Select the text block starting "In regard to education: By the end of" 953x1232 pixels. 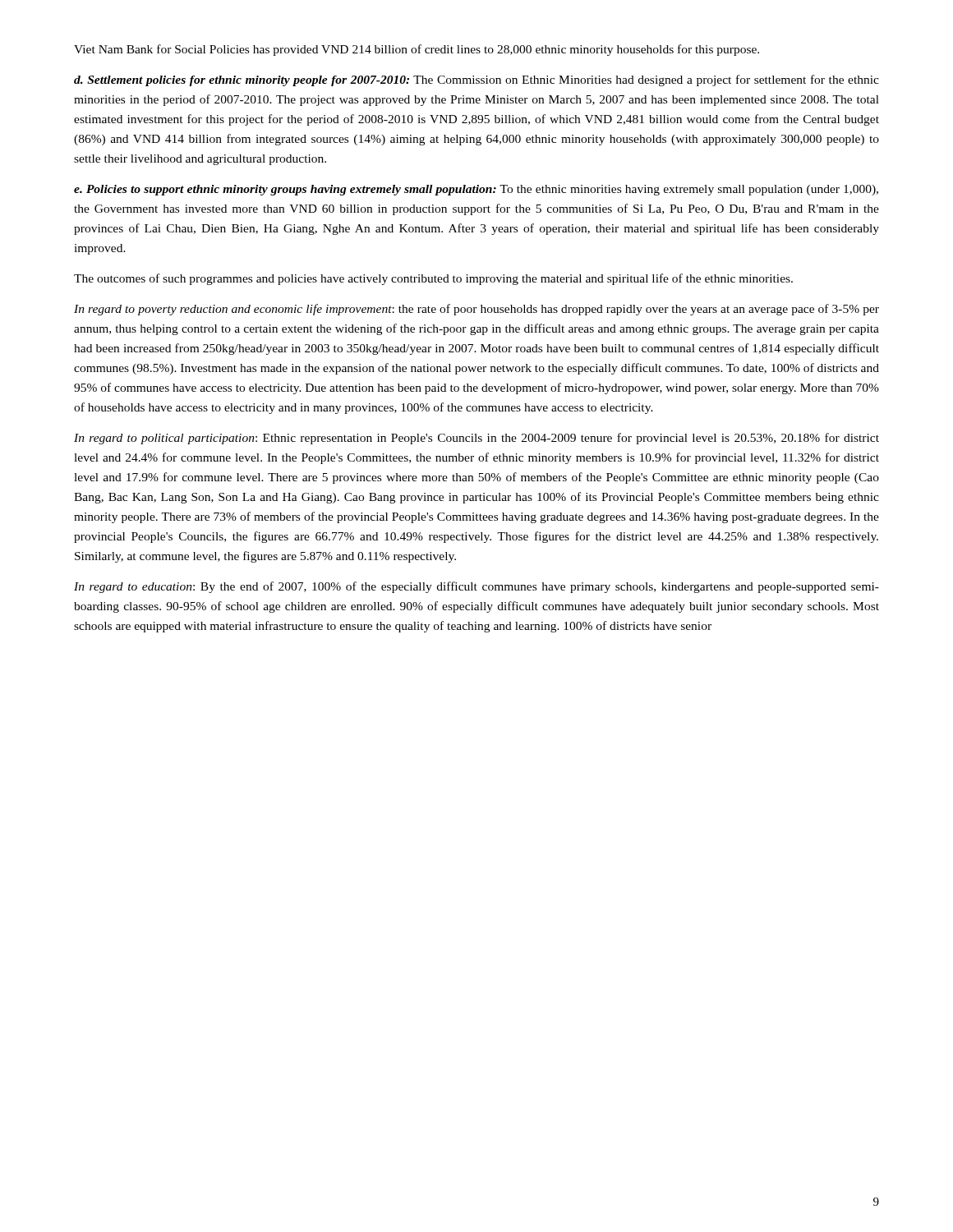[476, 606]
